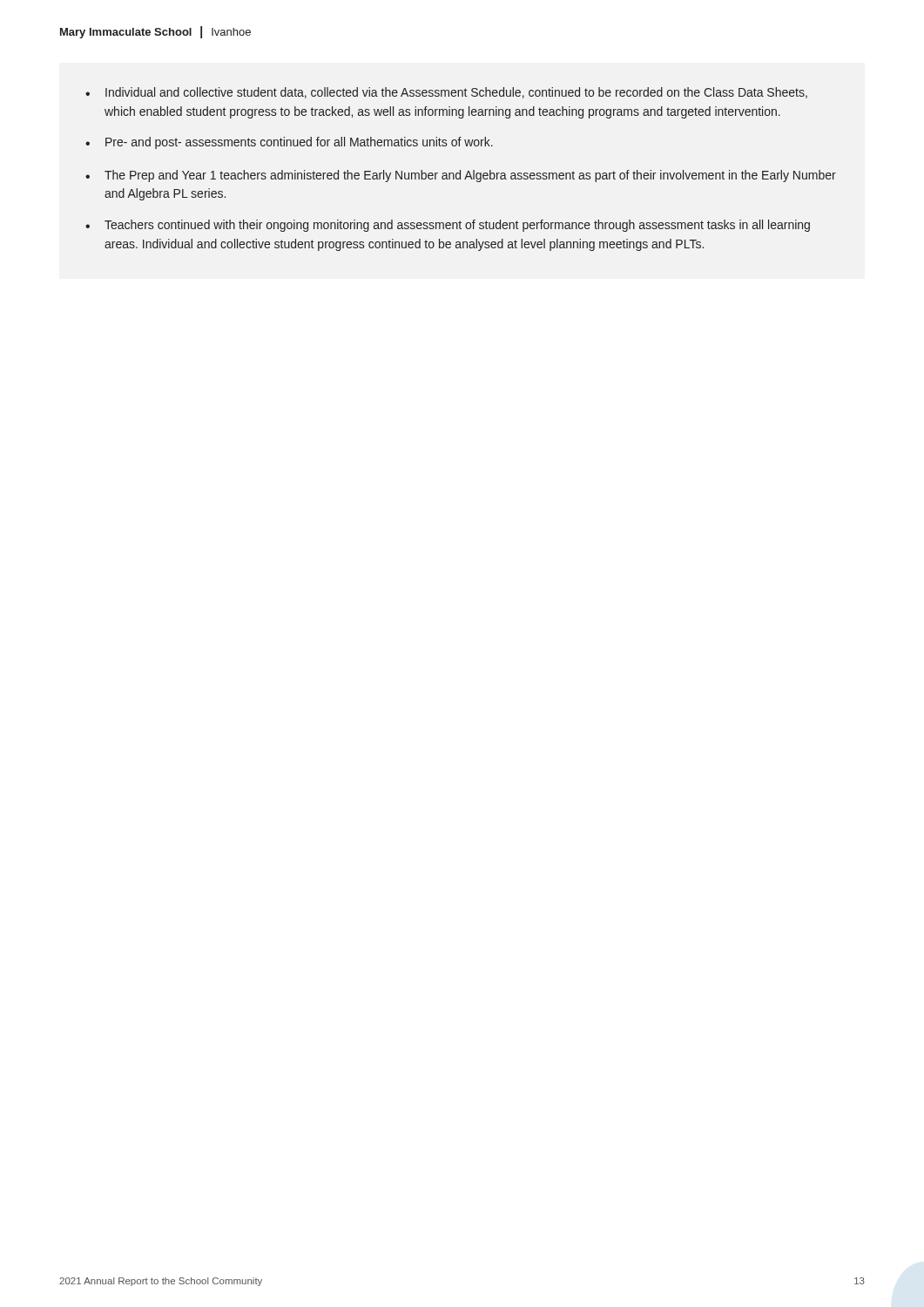Find the list item with the text "• Individual and collective student"
The width and height of the screenshot is (924, 1307).
(x=462, y=103)
